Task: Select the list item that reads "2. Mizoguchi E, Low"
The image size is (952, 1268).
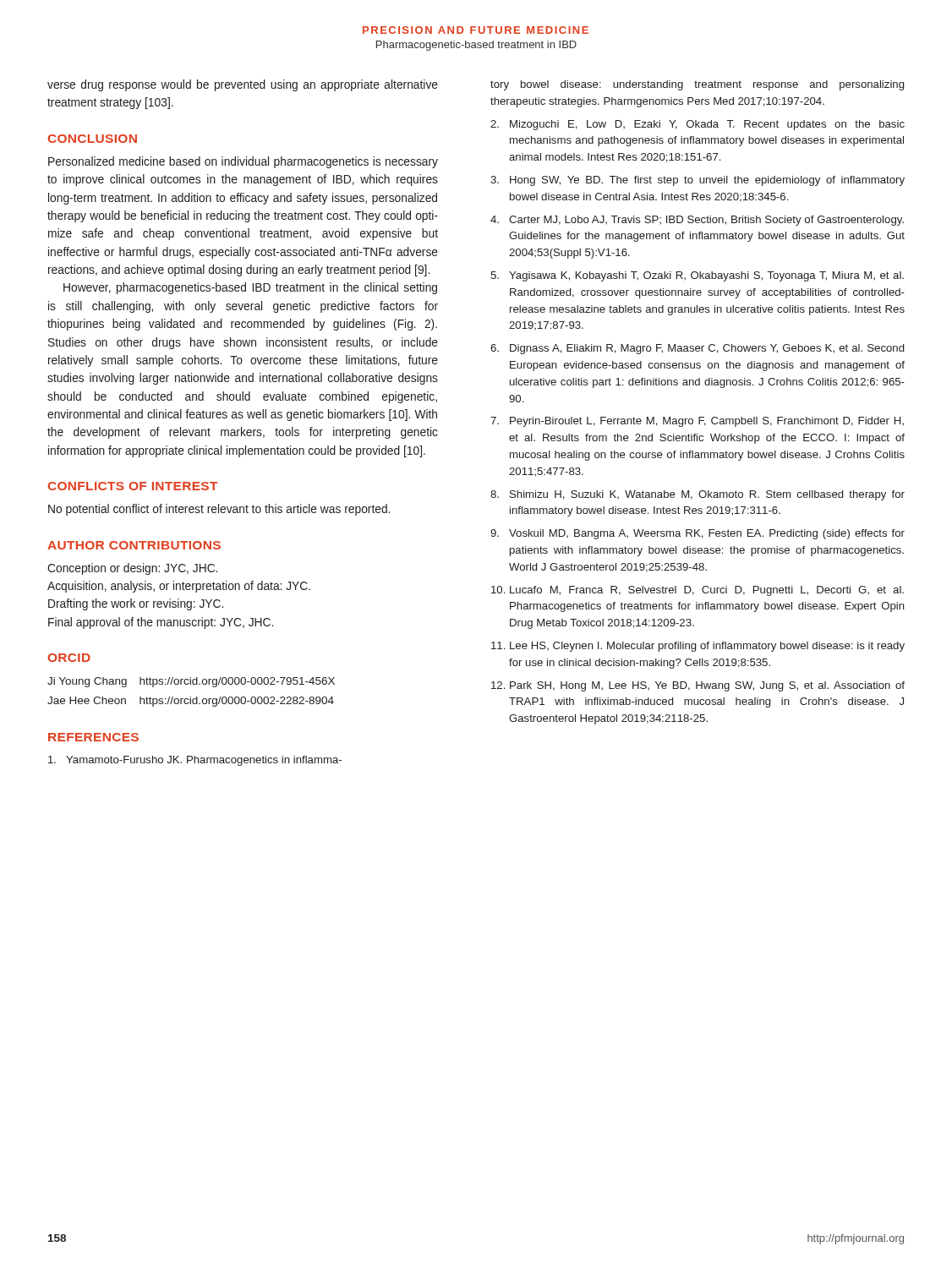Action: tap(698, 141)
